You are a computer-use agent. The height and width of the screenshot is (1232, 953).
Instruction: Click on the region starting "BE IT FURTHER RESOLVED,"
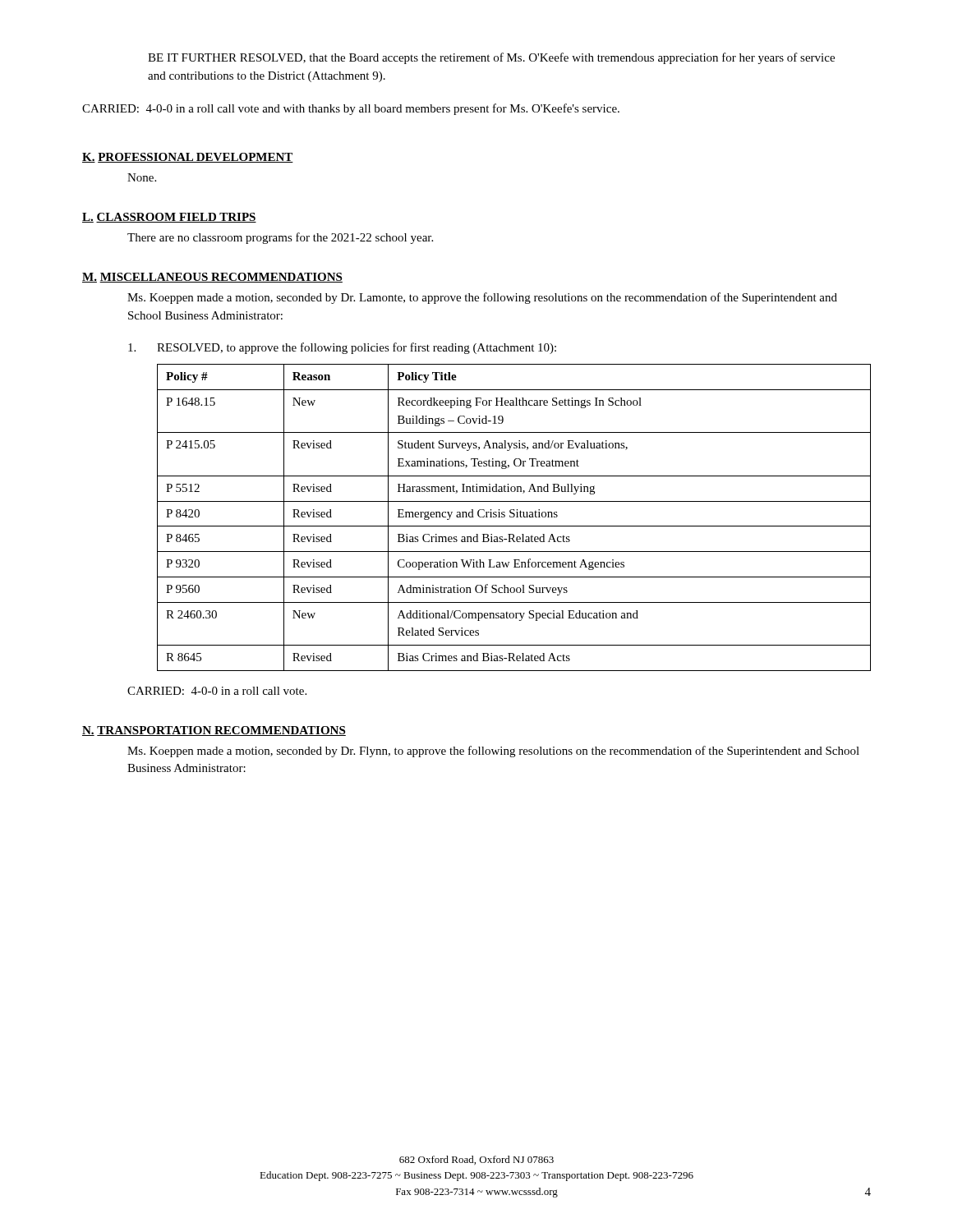click(492, 66)
